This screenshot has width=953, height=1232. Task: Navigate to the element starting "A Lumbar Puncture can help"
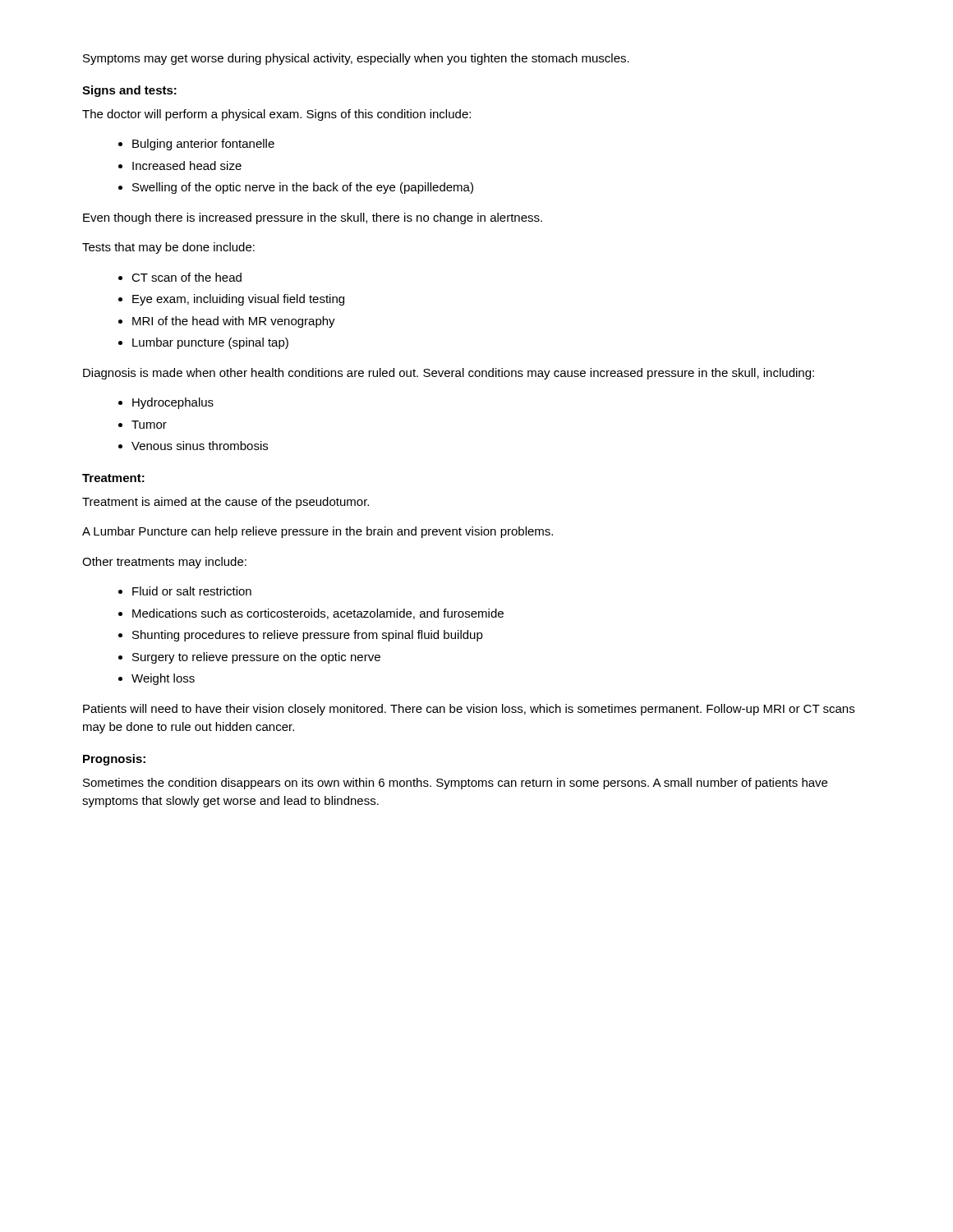pyautogui.click(x=318, y=531)
